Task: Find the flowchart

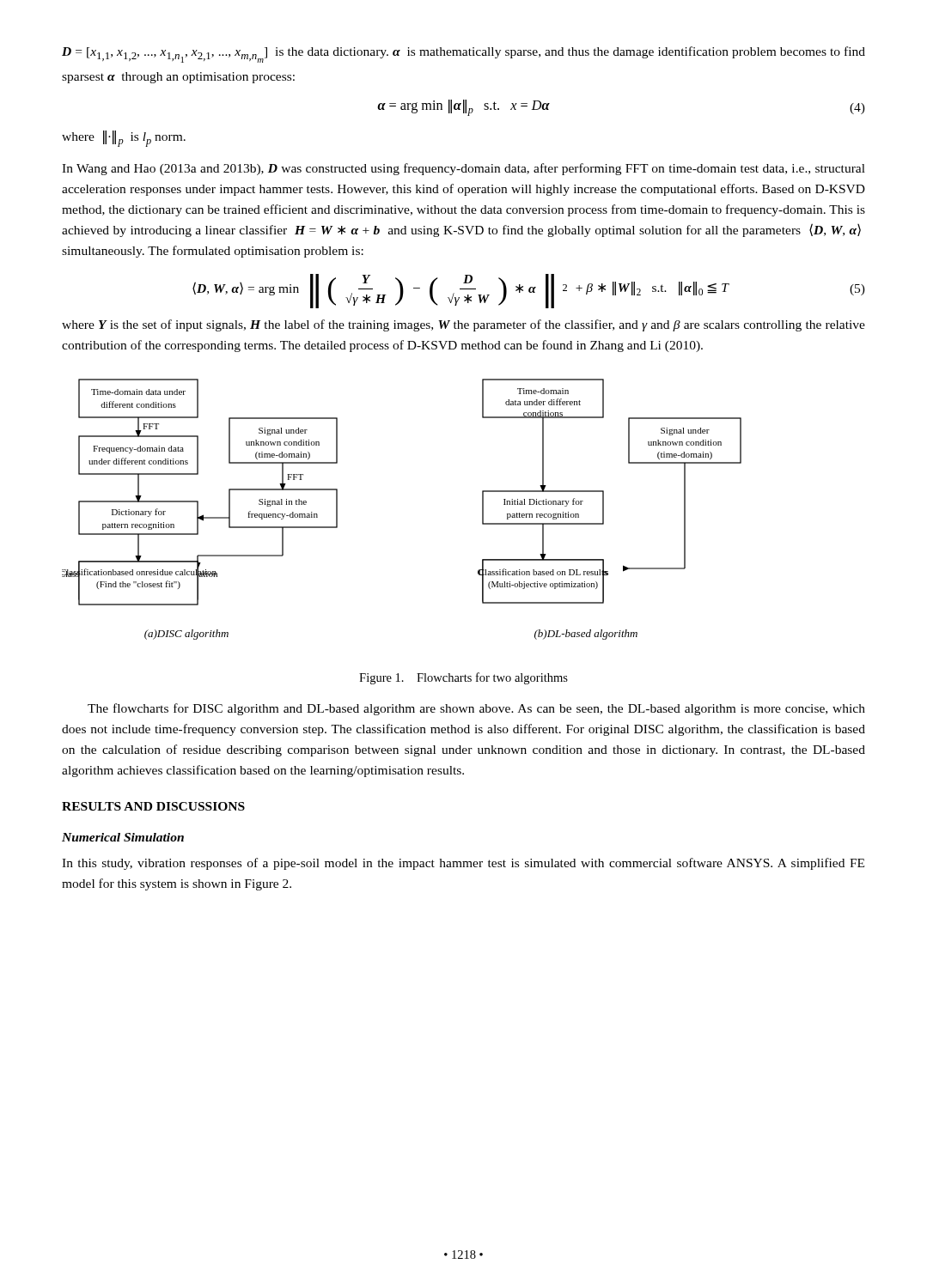Action: click(464, 517)
